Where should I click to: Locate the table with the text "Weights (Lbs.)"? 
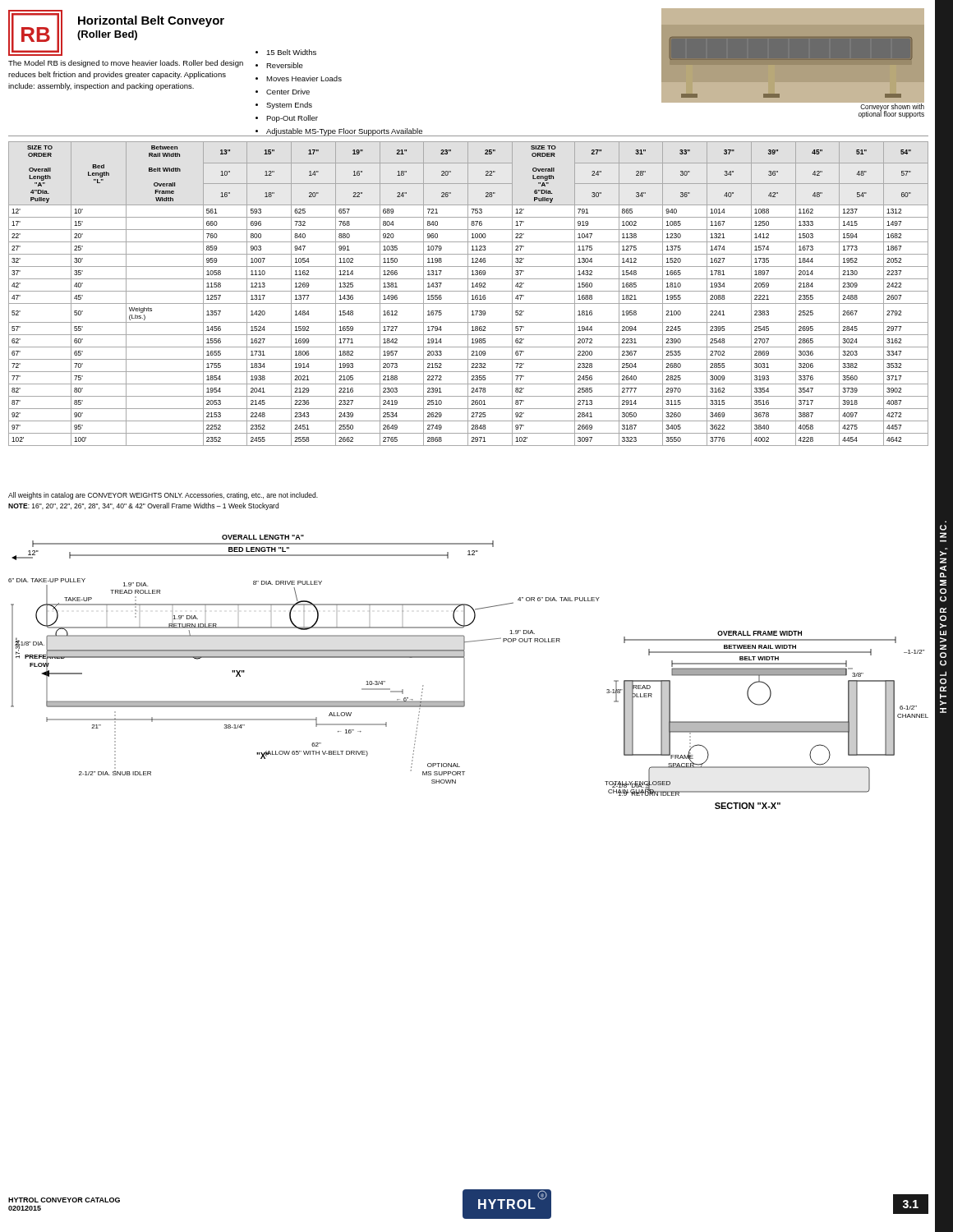(468, 294)
